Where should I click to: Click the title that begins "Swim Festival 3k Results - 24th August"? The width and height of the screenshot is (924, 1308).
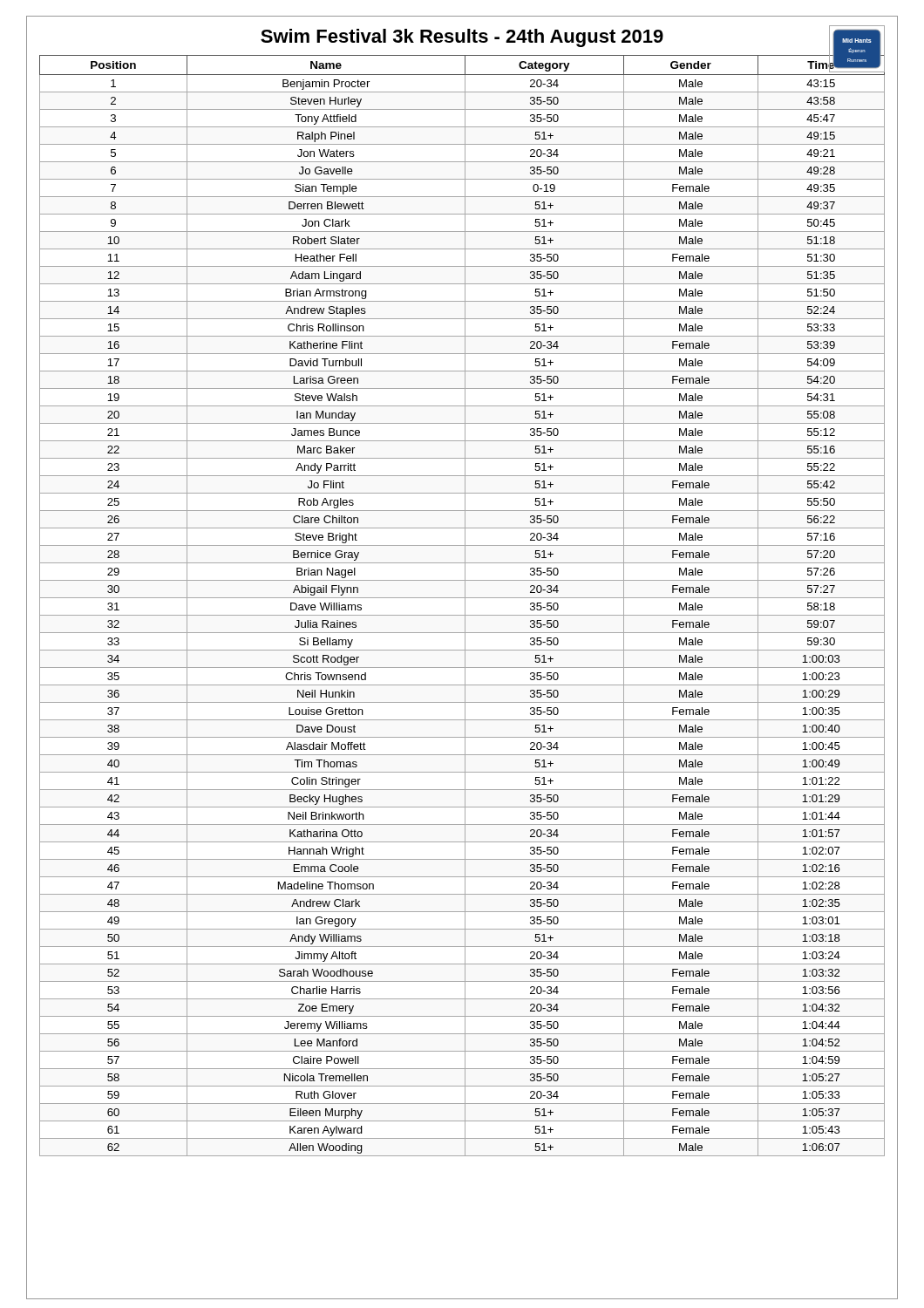pyautogui.click(x=573, y=37)
